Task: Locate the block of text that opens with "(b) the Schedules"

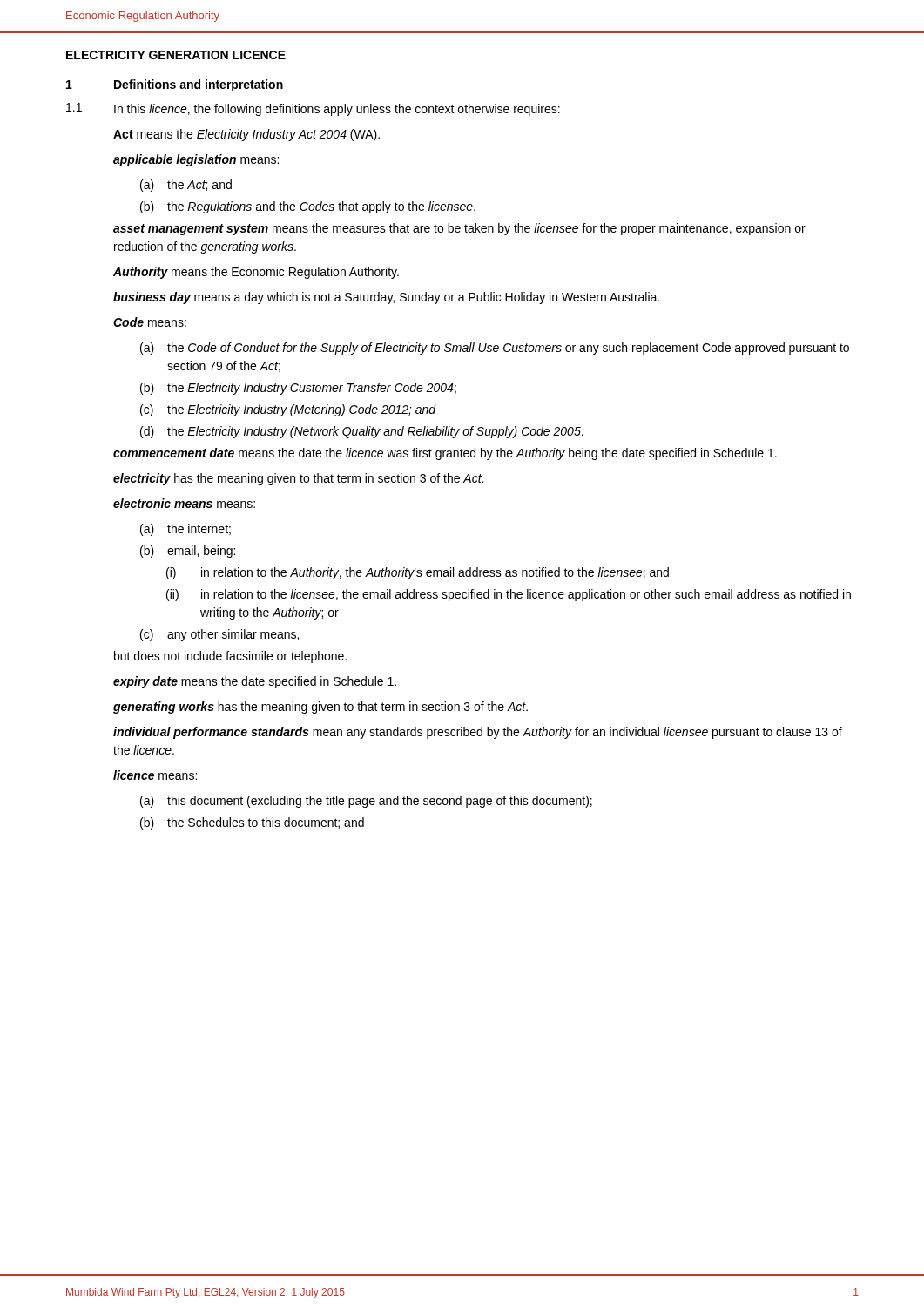Action: pyautogui.click(x=252, y=823)
